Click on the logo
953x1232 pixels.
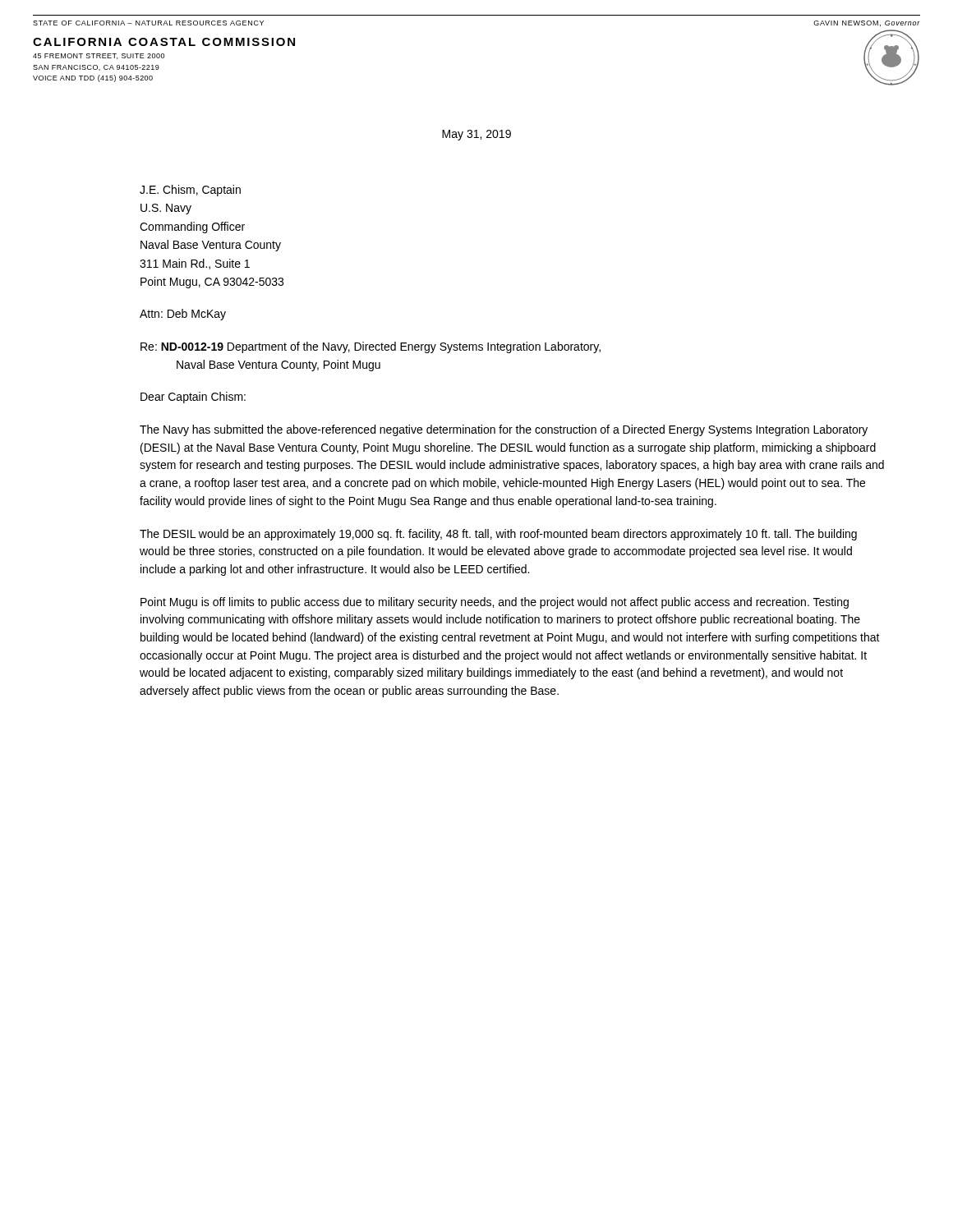coord(891,57)
